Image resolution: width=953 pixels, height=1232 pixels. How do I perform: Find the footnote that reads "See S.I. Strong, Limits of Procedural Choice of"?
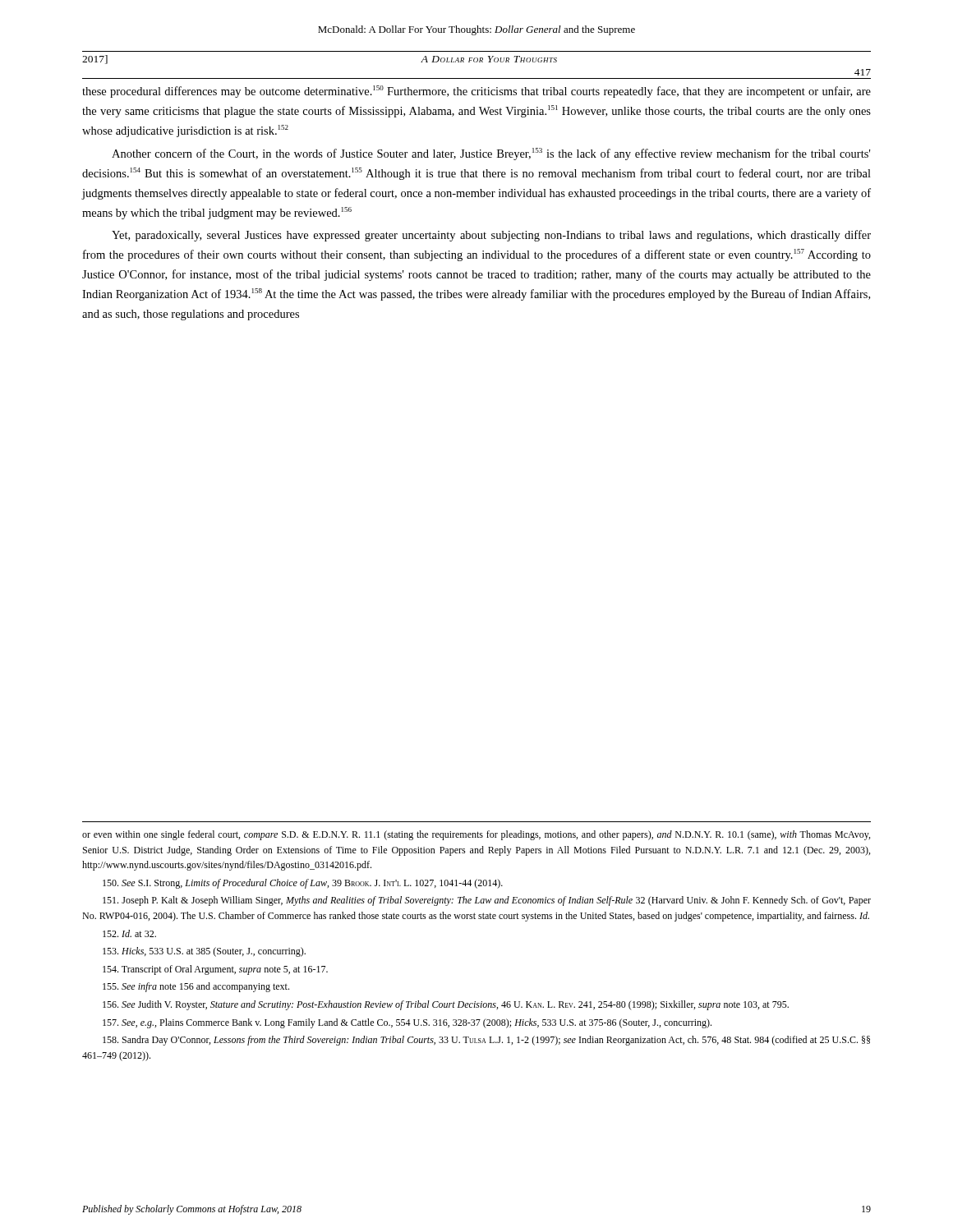pyautogui.click(x=476, y=883)
